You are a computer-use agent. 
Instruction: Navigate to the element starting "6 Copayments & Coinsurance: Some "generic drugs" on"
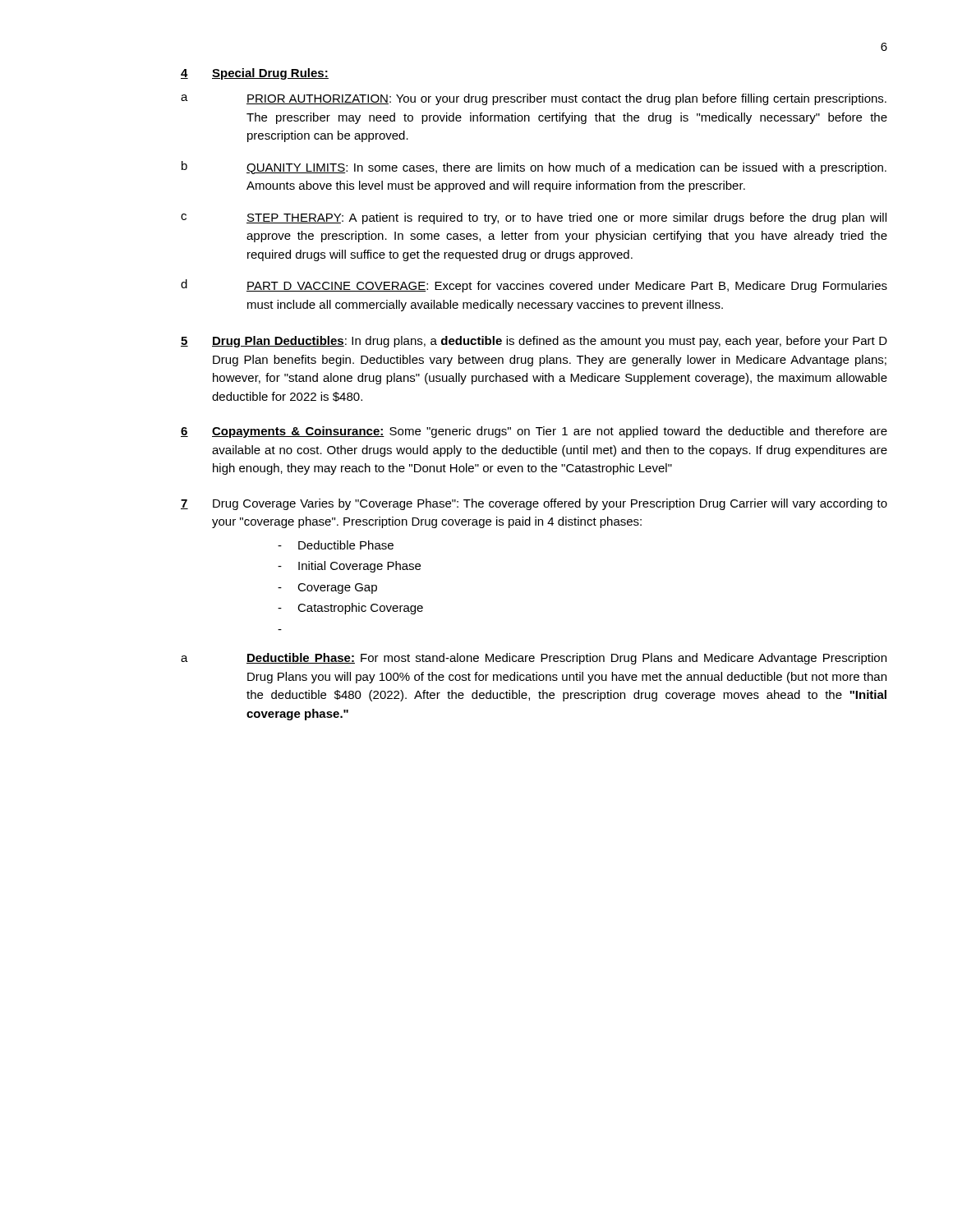coord(534,450)
